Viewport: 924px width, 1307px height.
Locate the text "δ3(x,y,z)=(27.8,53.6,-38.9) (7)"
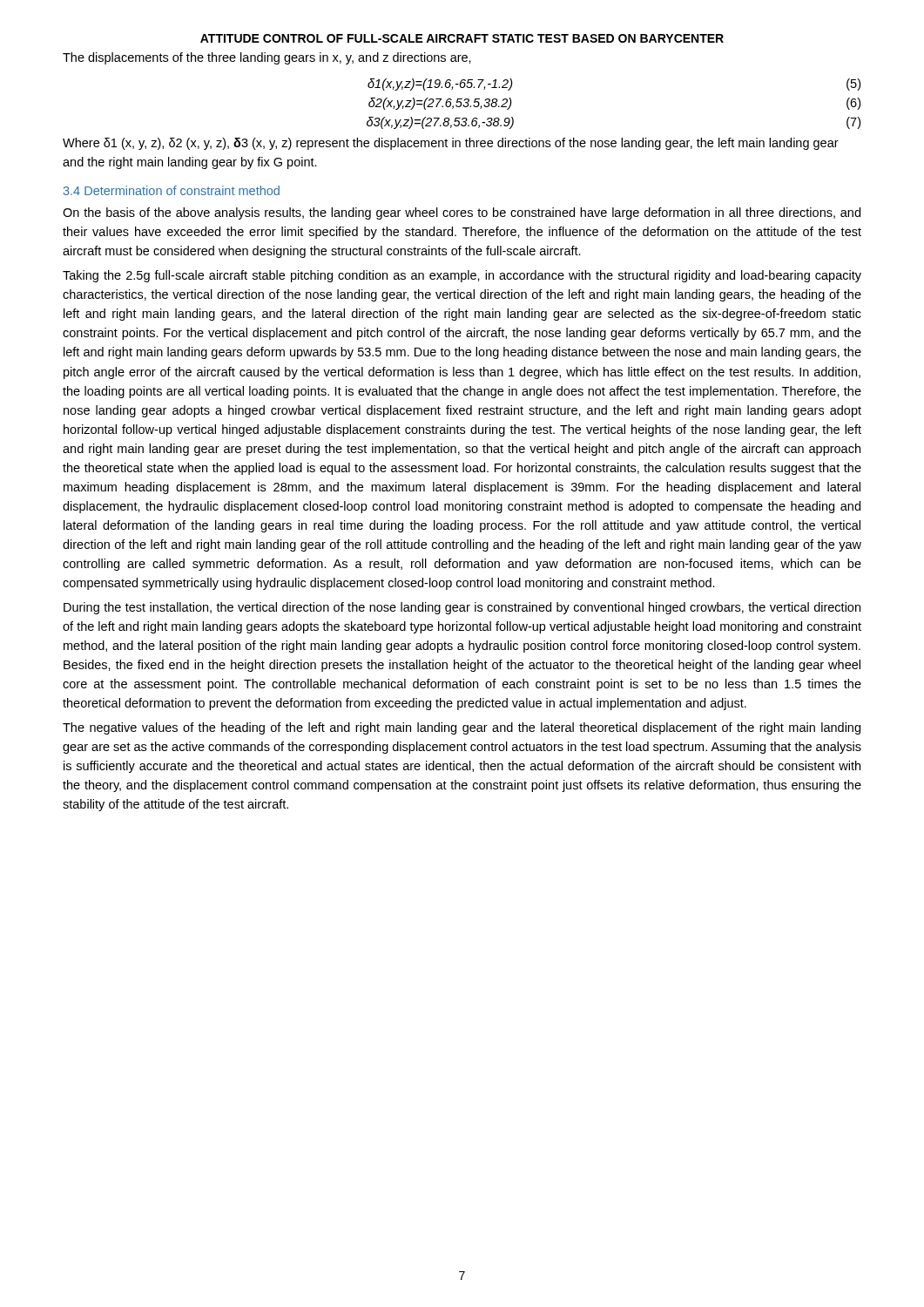click(x=462, y=122)
